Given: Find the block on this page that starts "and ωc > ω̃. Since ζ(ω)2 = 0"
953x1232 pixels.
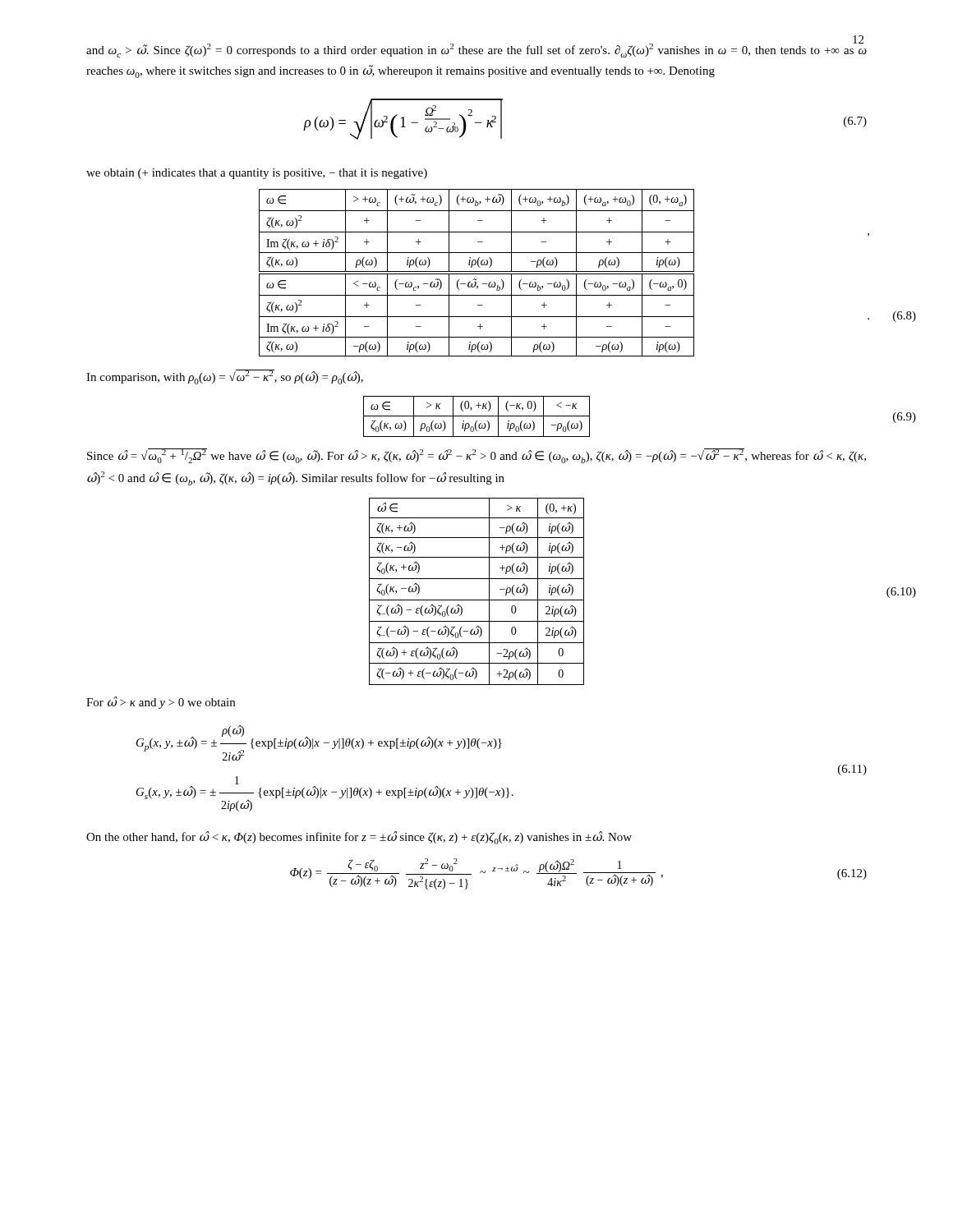Looking at the screenshot, I should [476, 61].
